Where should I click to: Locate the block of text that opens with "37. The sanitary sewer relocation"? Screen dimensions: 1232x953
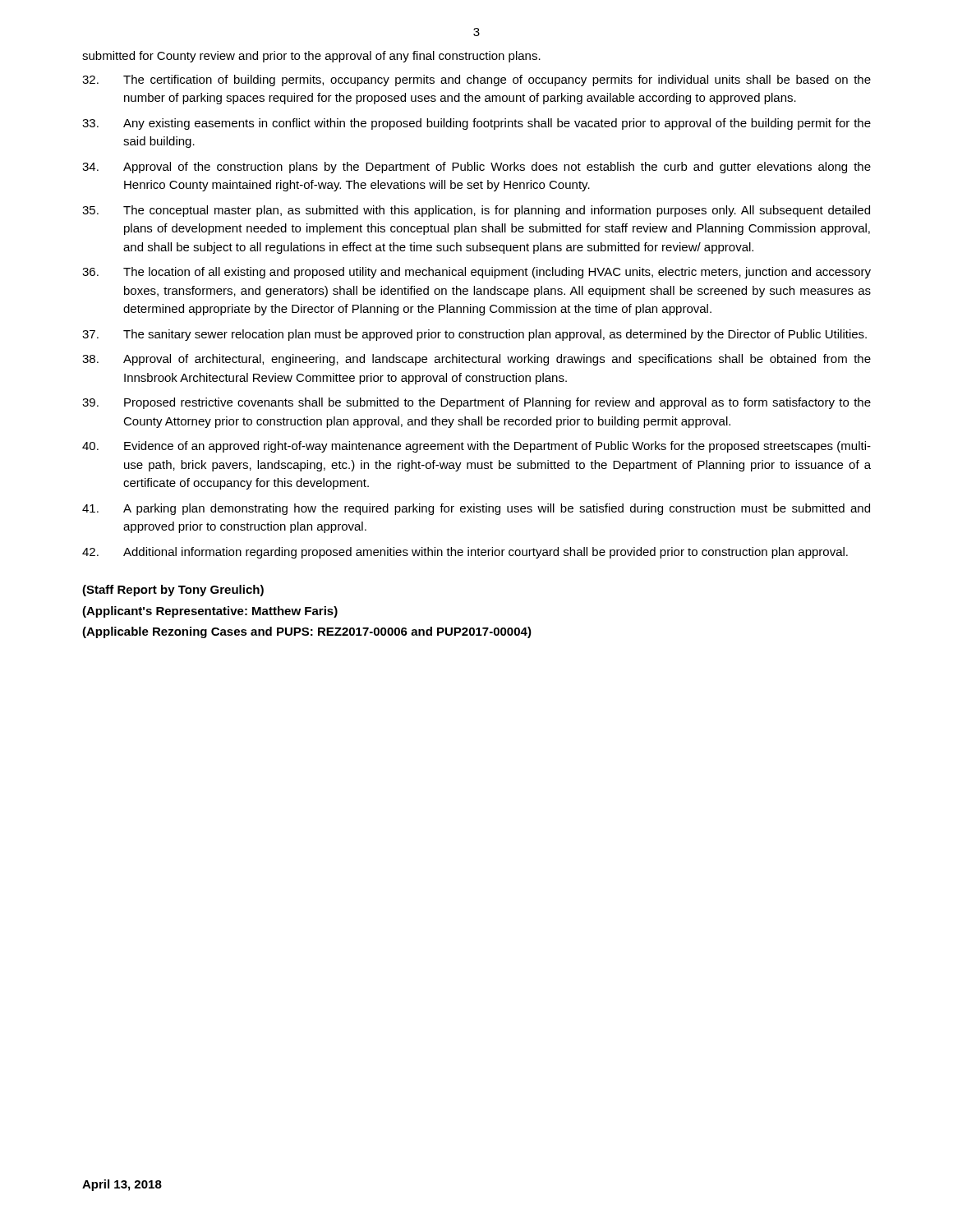[476, 334]
